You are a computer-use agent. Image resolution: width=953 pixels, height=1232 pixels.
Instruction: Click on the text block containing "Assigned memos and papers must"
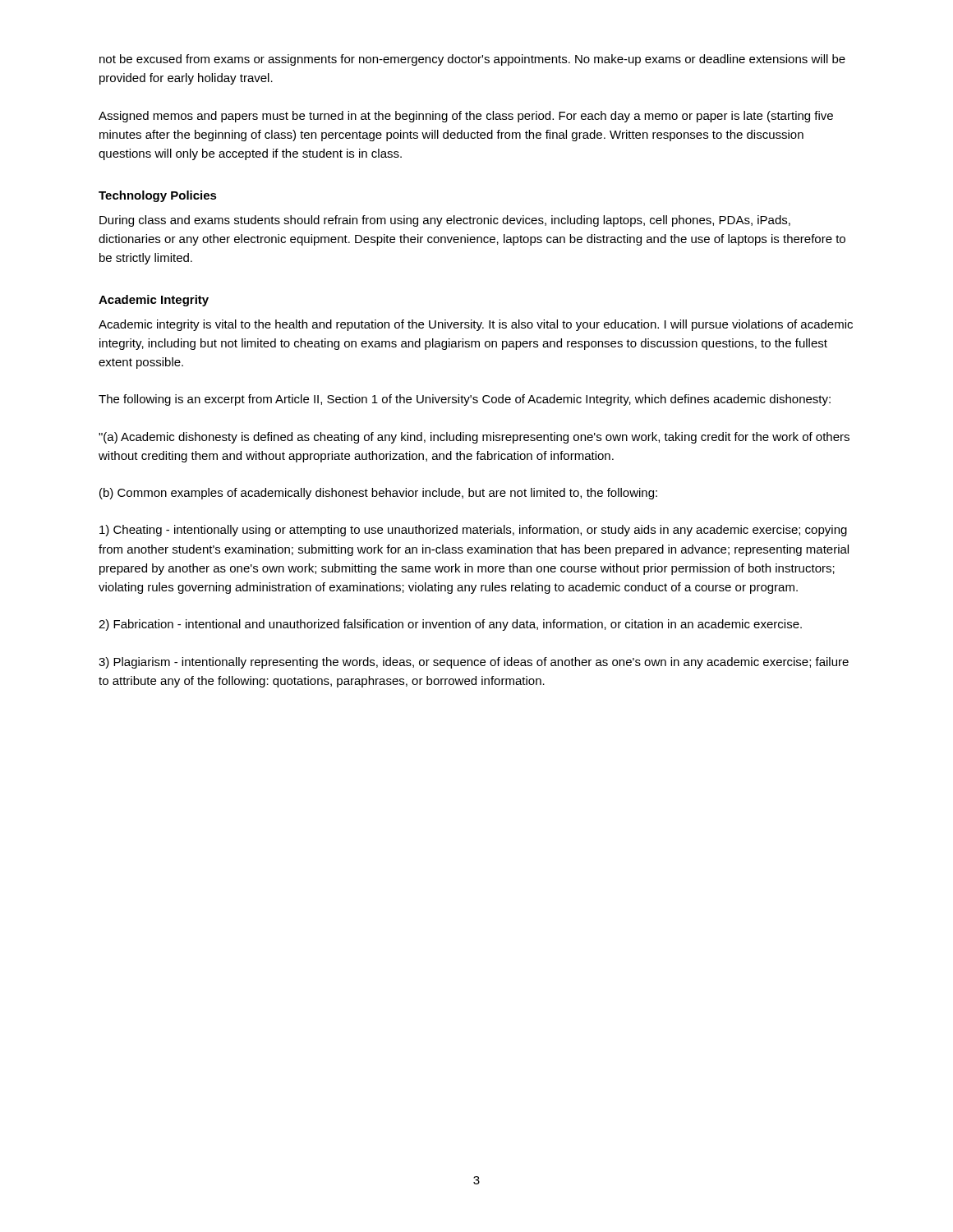point(466,134)
